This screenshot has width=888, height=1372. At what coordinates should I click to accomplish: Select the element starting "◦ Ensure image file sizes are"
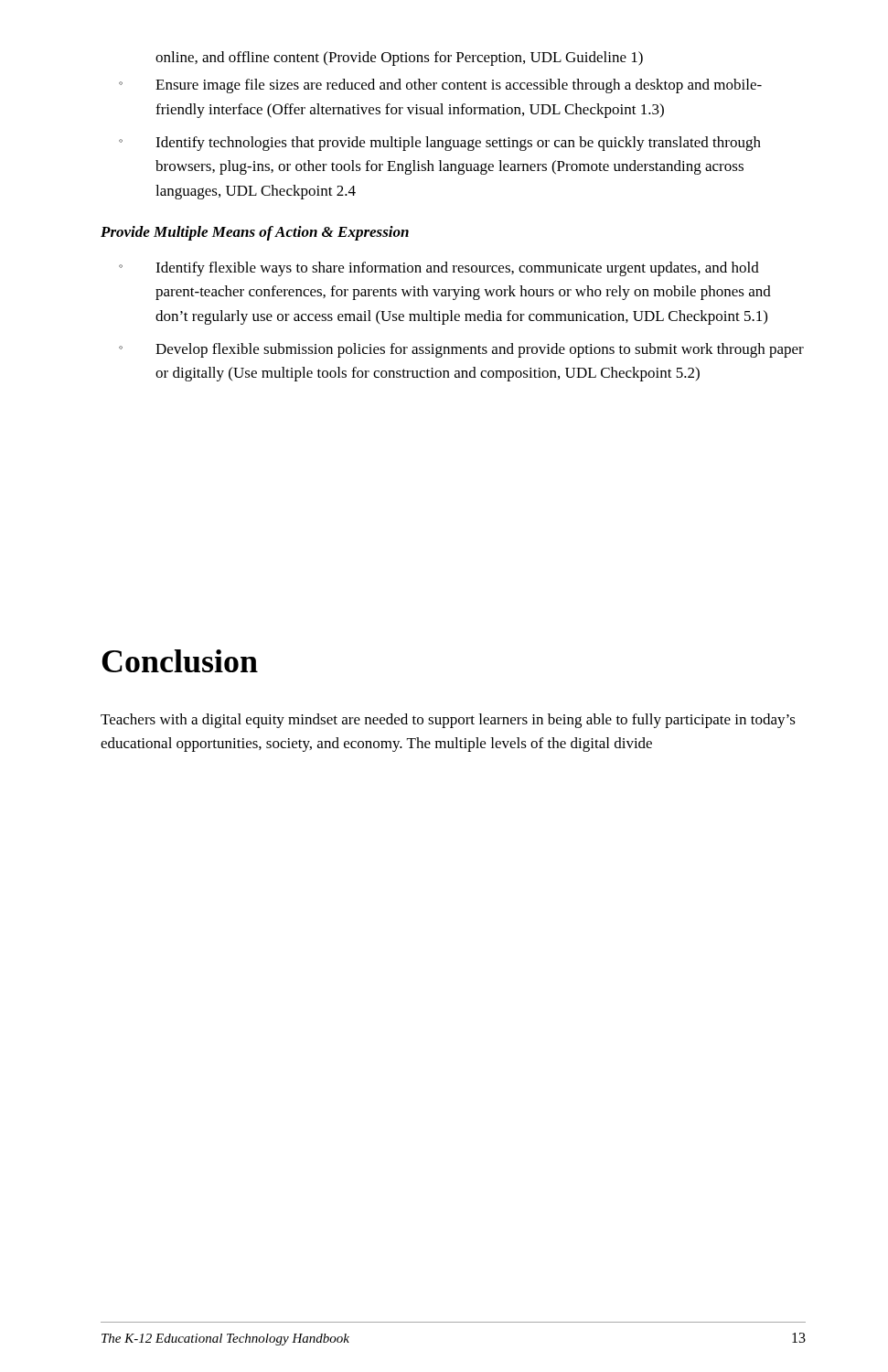coord(453,98)
